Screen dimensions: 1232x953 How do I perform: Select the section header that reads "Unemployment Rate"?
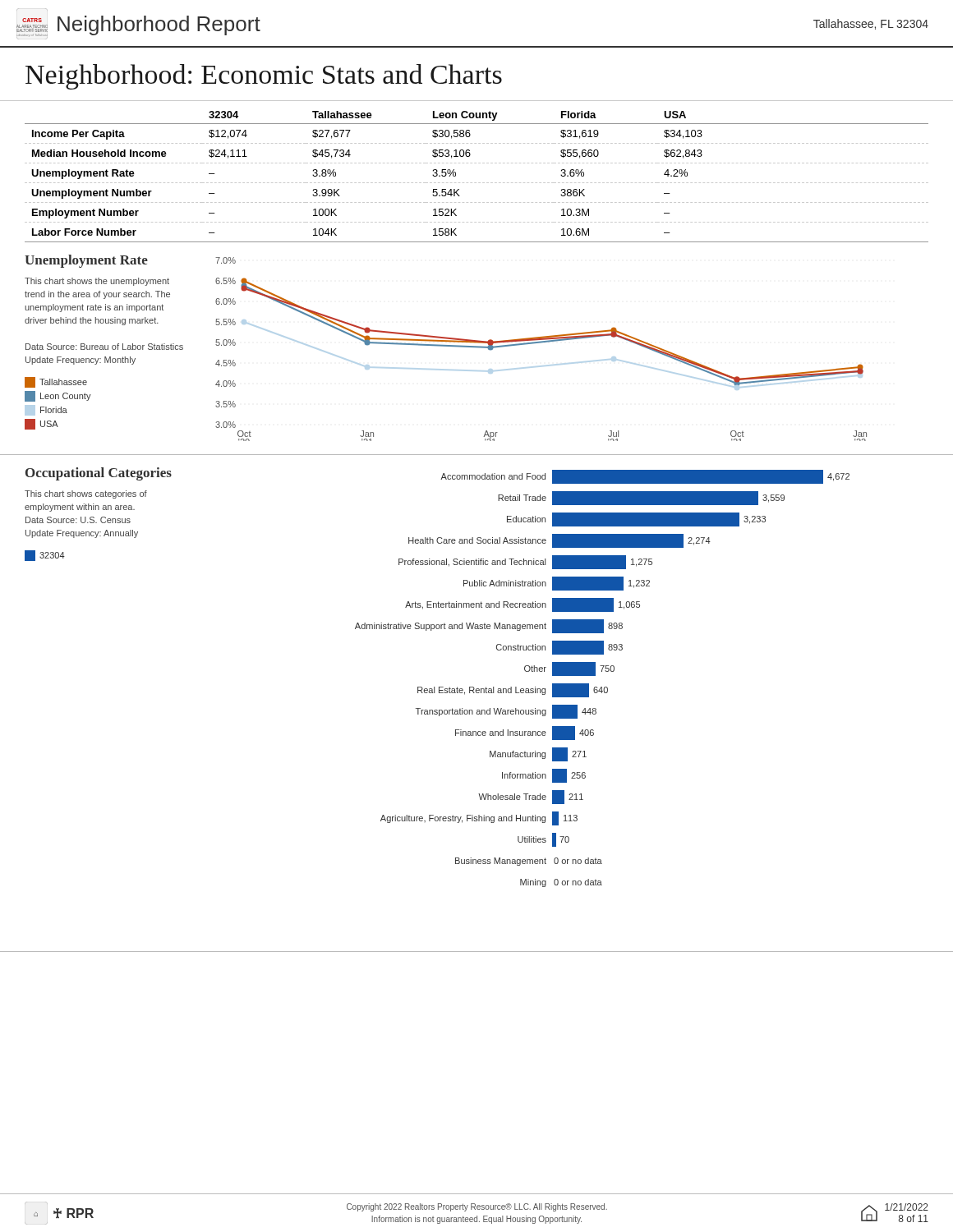coord(86,260)
